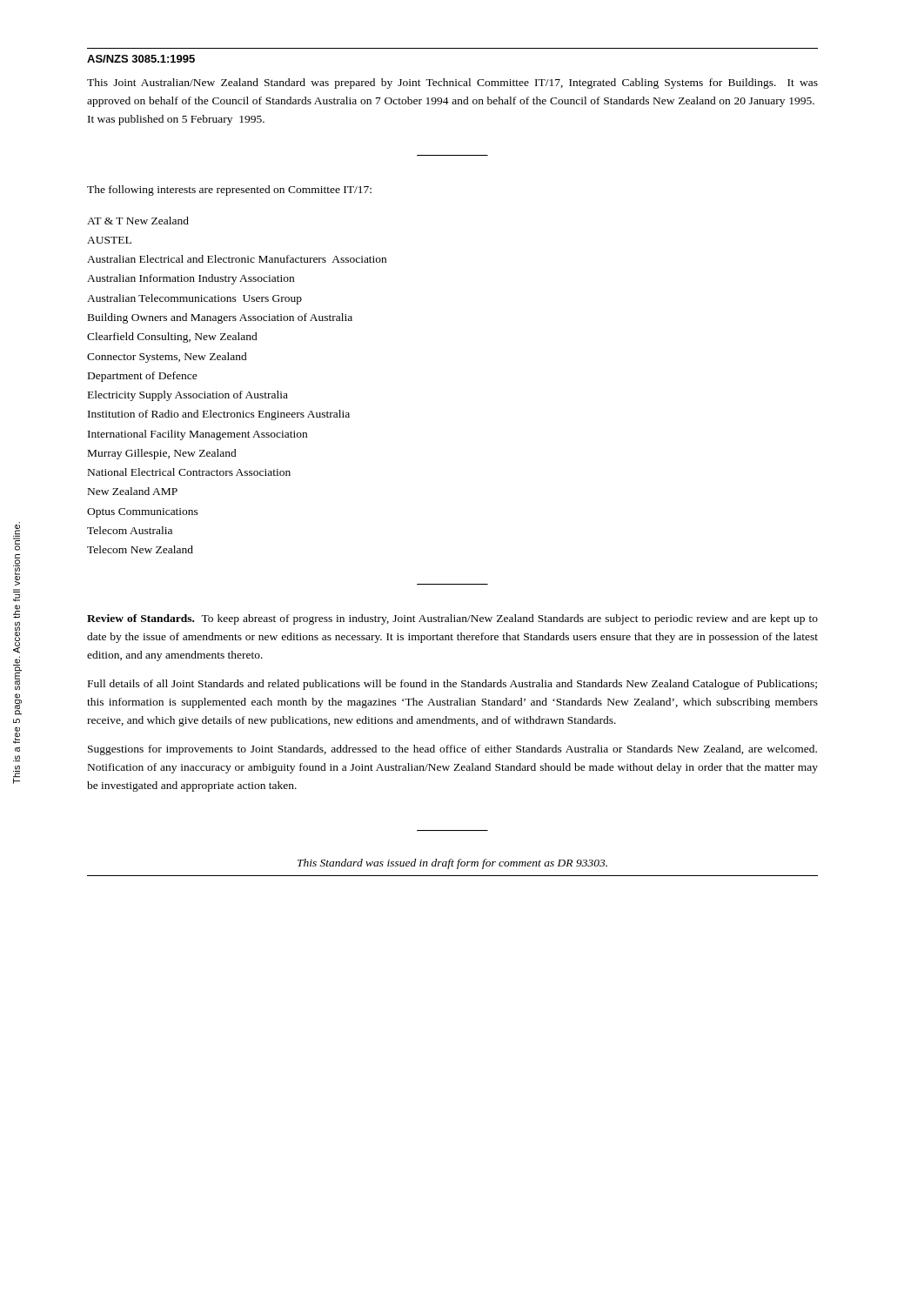The image size is (924, 1305).
Task: Locate the list item that says "Institution of Radio and"
Action: coord(218,414)
